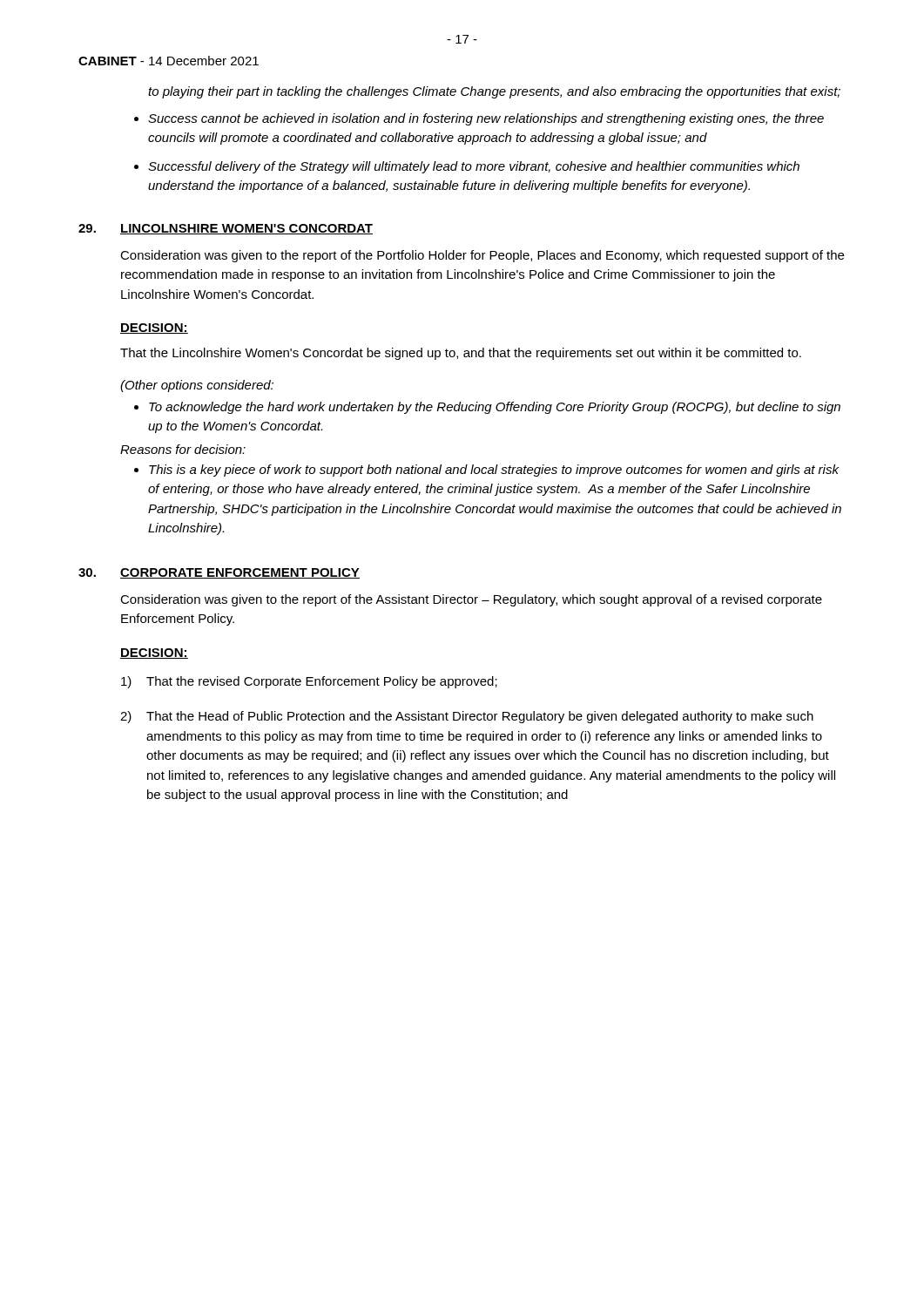Click the passage that begins "Successful delivery of the"
The image size is (924, 1307).
coord(474,175)
